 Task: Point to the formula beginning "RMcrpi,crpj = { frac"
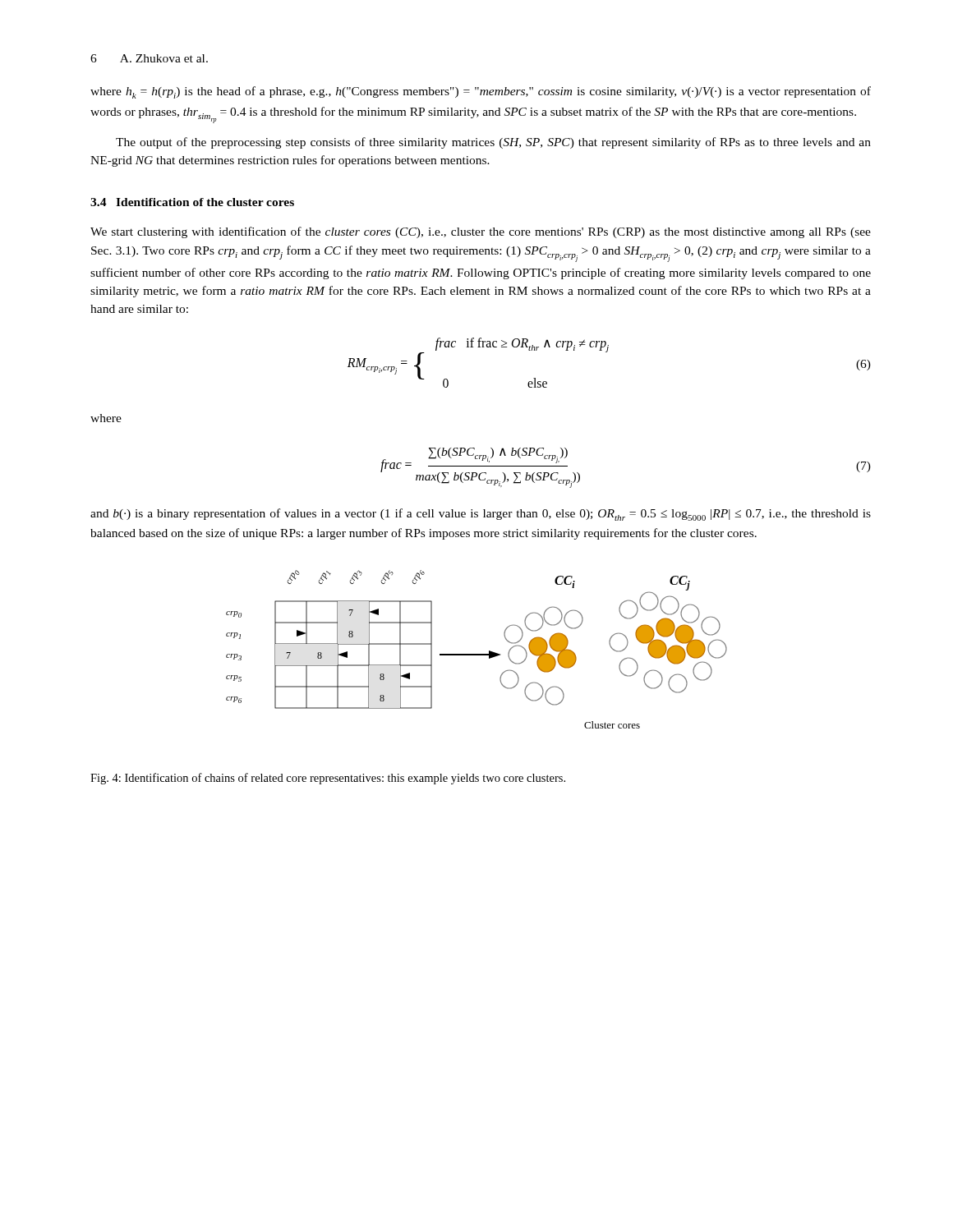click(x=609, y=364)
